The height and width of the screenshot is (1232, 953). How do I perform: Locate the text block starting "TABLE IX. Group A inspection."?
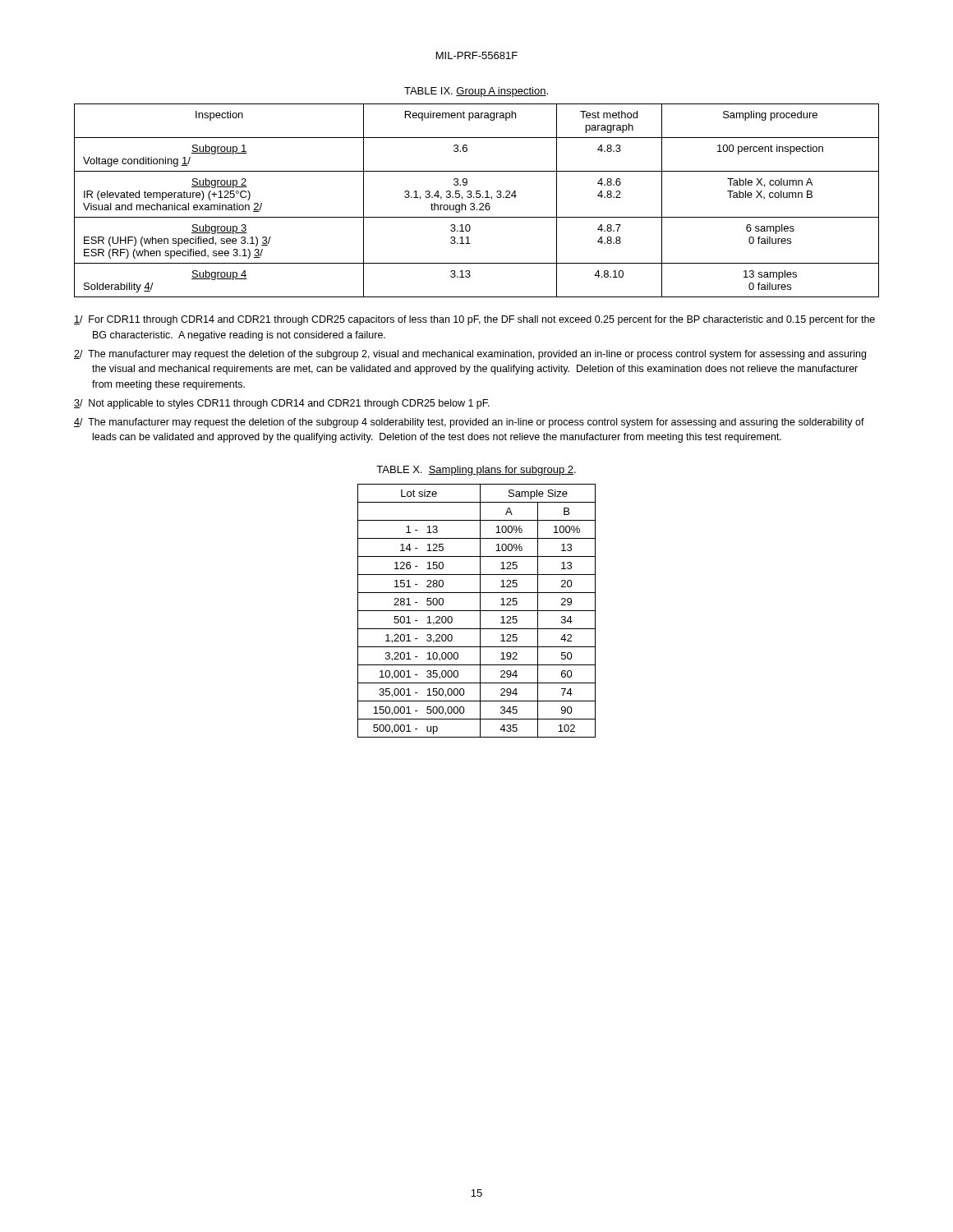coord(476,91)
